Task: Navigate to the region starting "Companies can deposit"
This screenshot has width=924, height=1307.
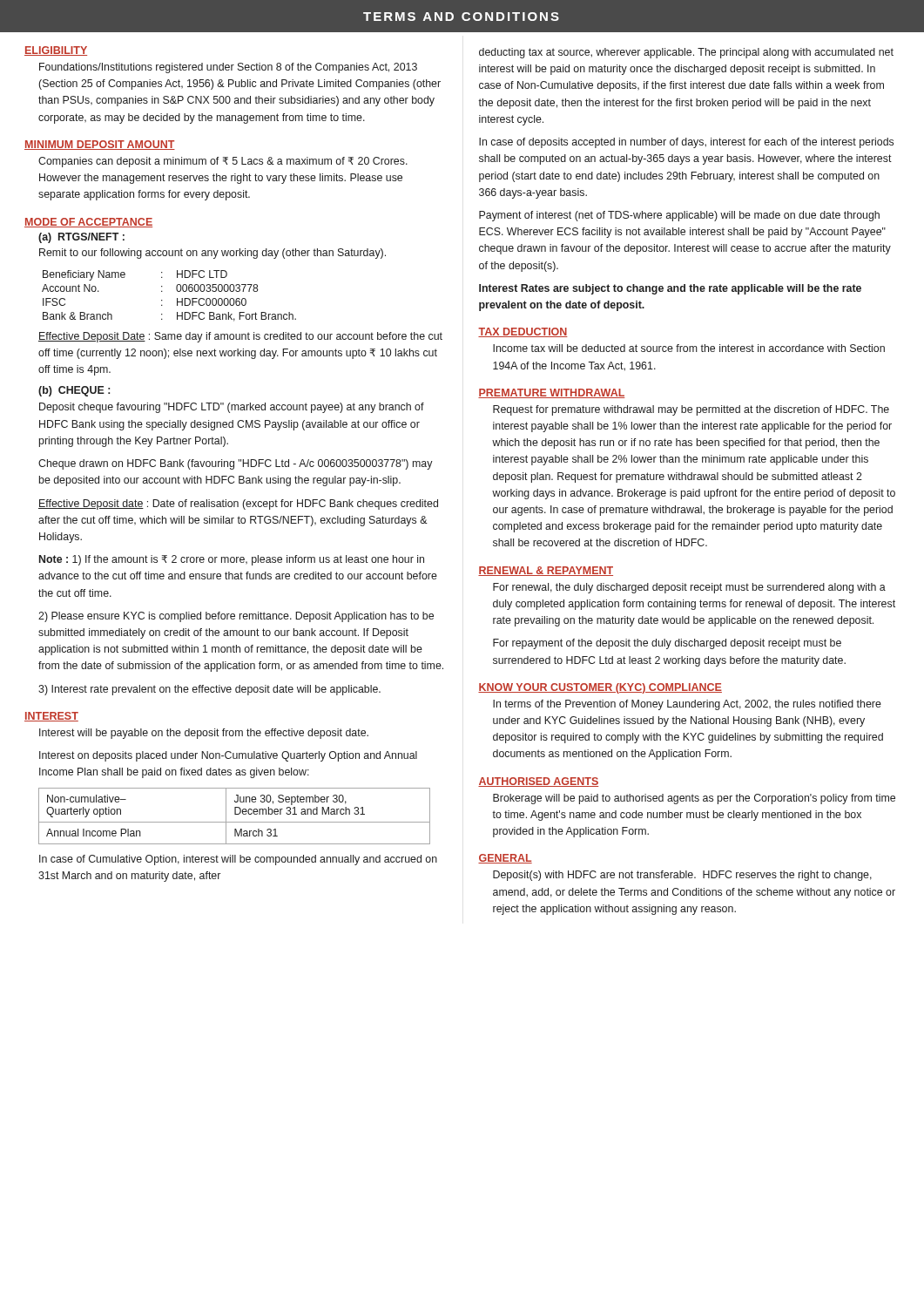Action: [223, 178]
